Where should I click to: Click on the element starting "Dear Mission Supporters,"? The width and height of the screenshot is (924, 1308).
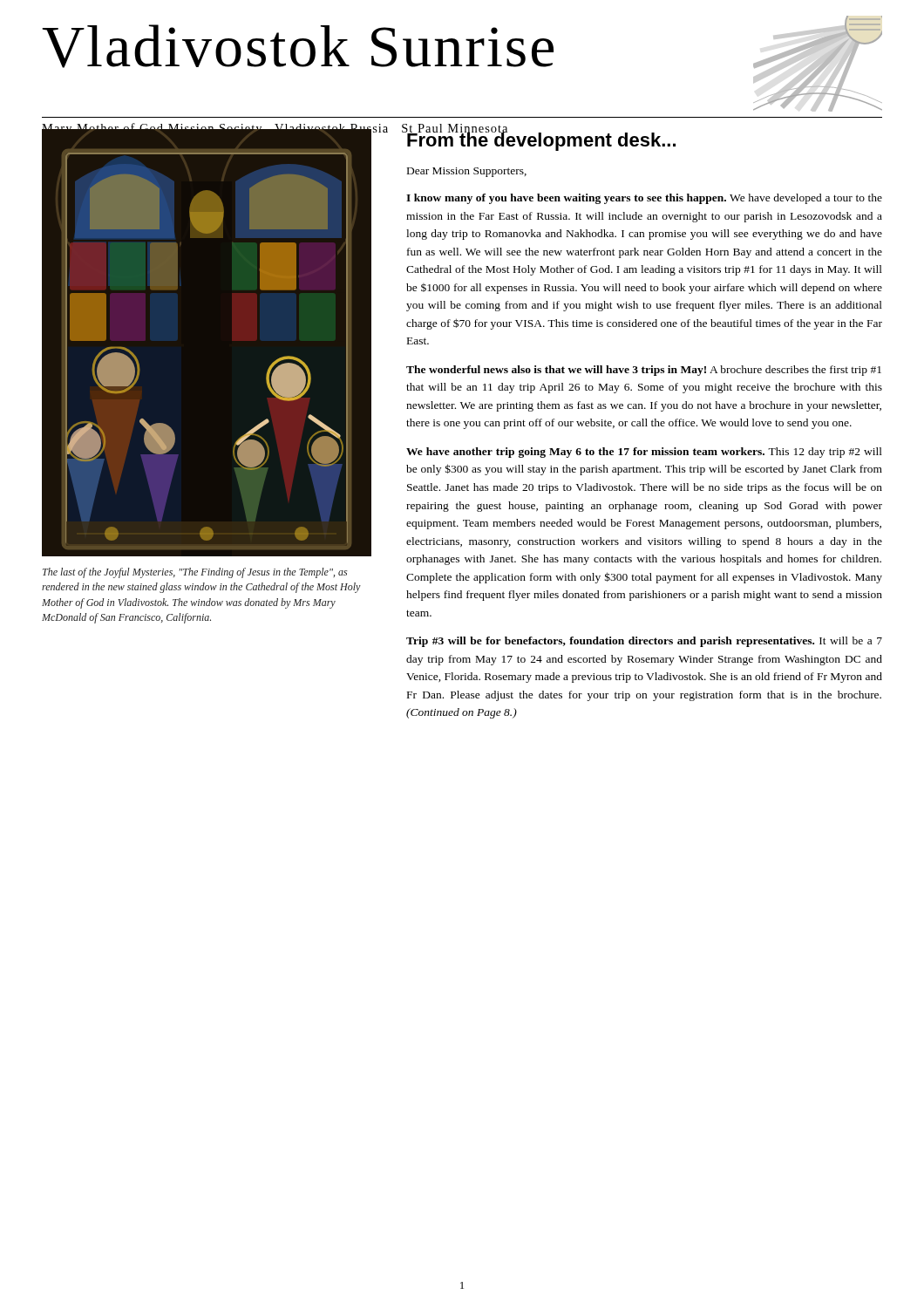click(x=467, y=170)
